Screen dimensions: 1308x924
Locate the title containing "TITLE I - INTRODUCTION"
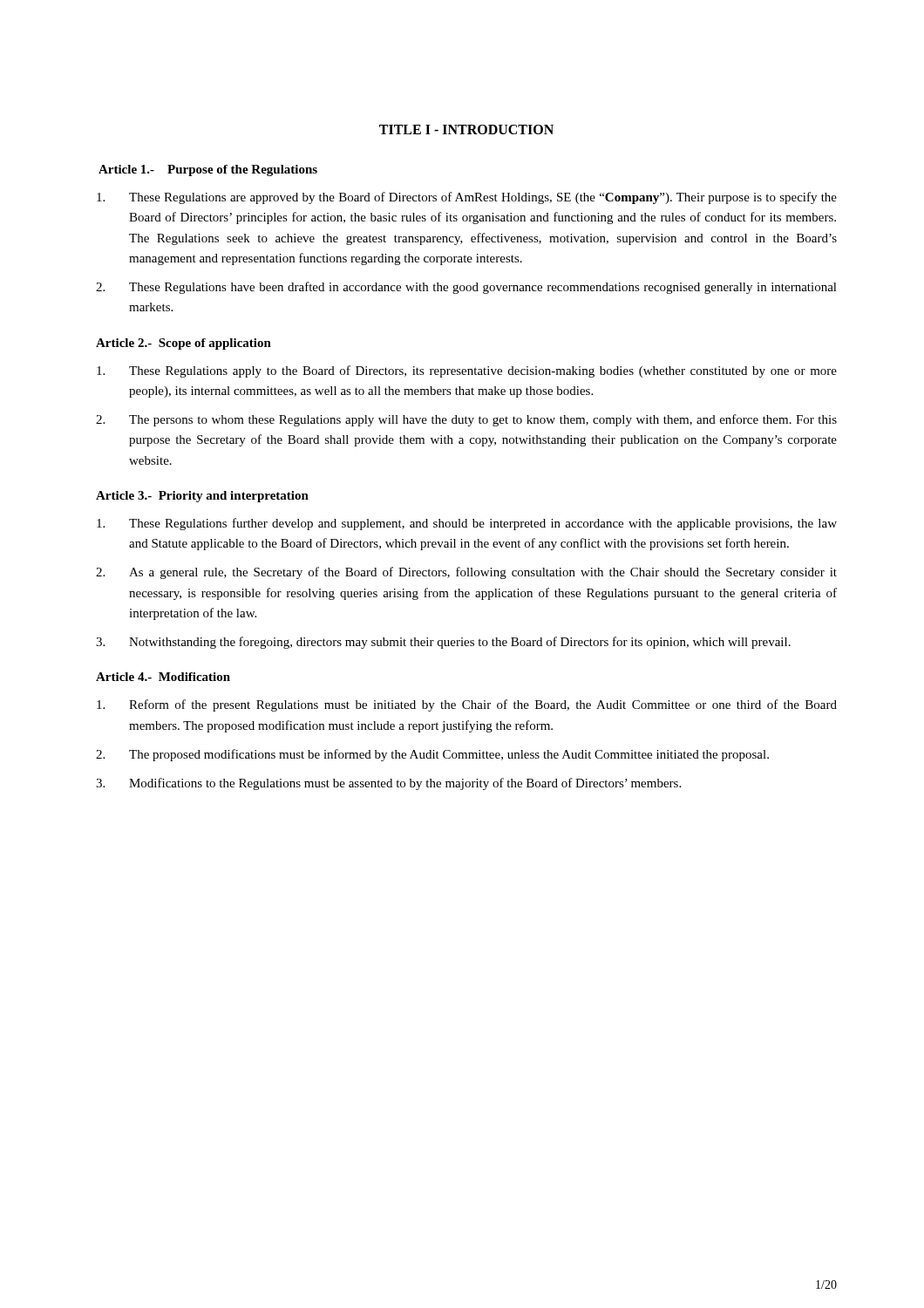point(466,129)
